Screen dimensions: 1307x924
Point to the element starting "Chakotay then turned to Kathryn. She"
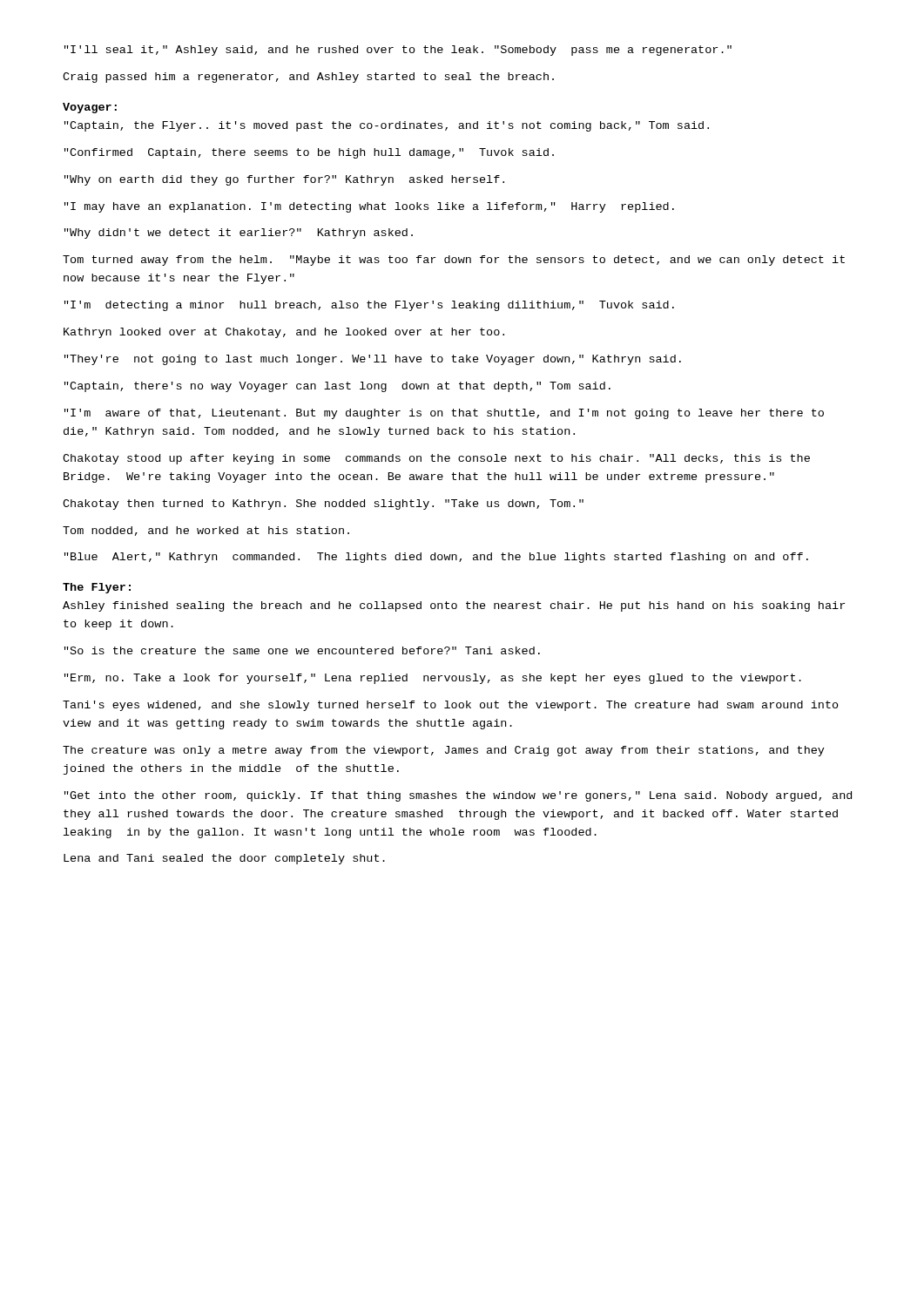point(324,504)
